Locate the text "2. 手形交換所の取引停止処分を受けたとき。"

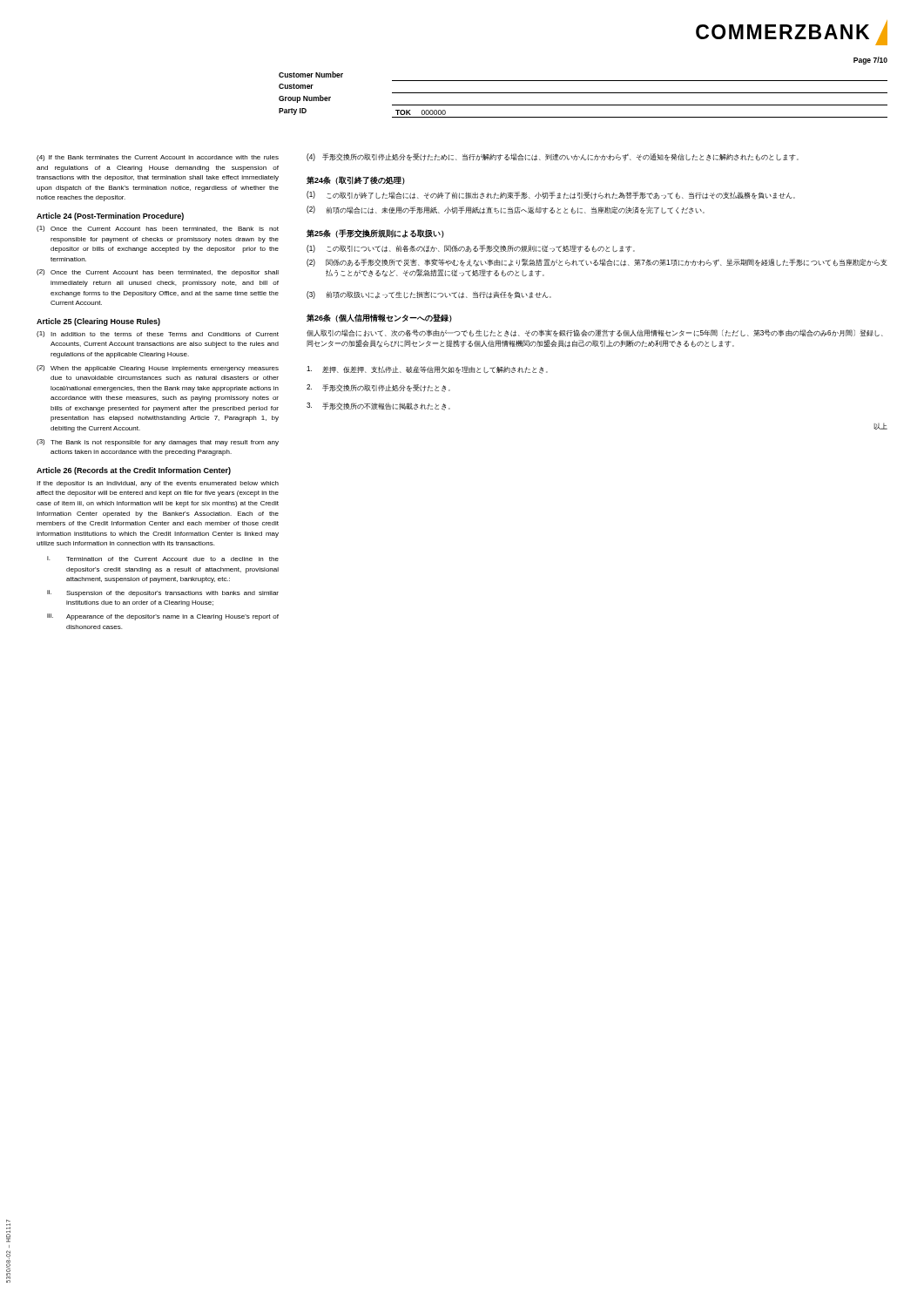(x=378, y=388)
